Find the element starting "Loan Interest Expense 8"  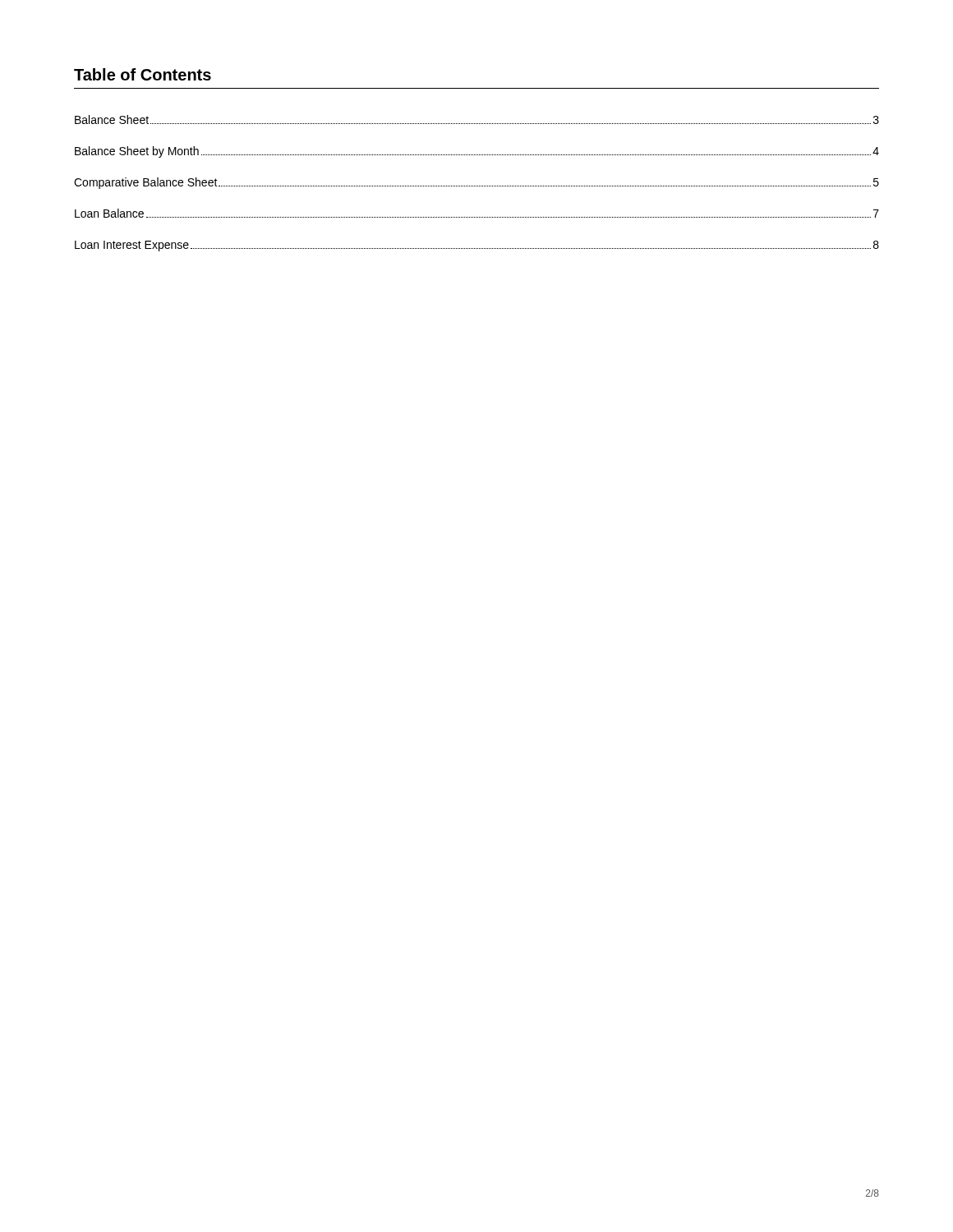[476, 245]
